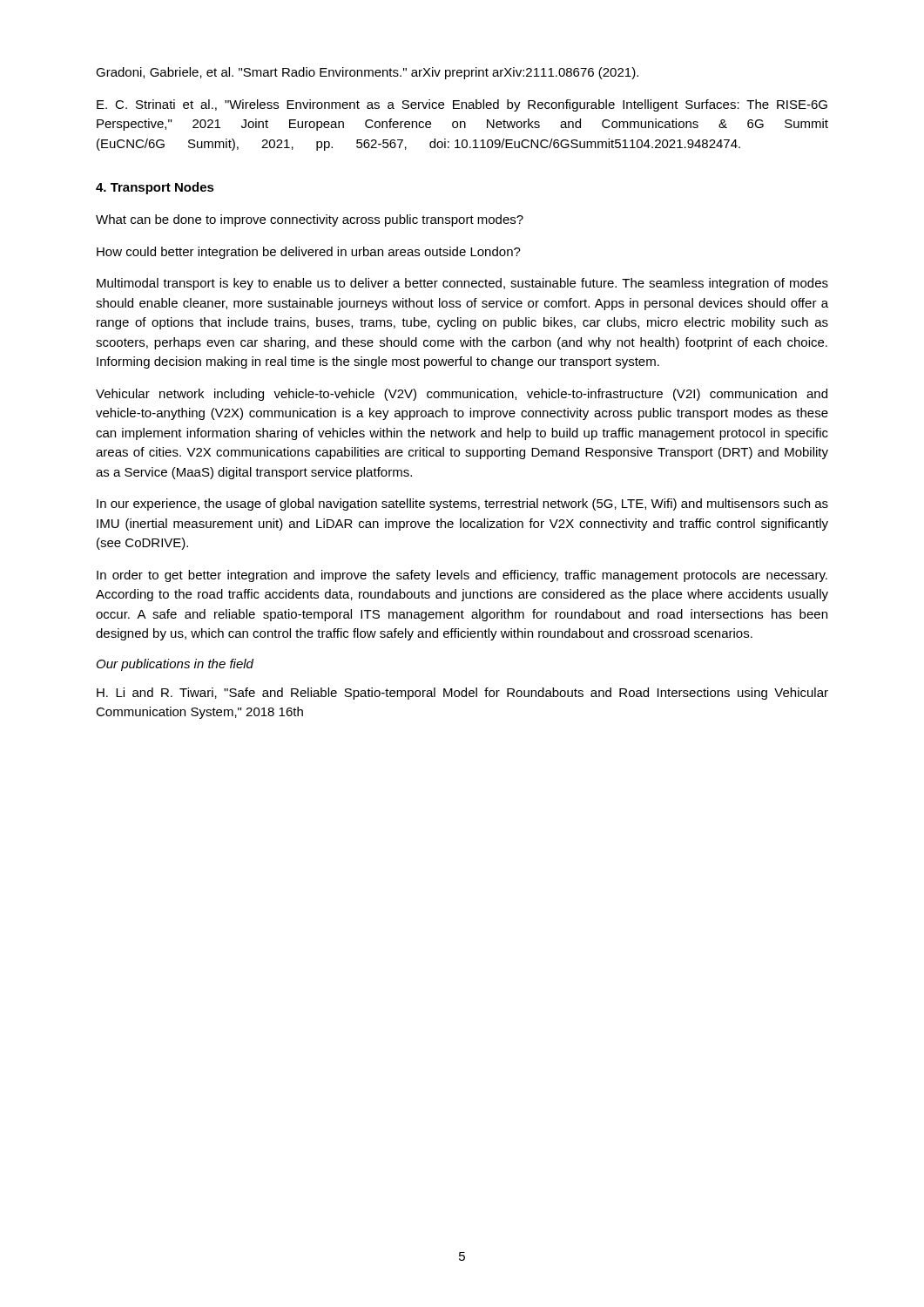
Task: Select the text block that says "Our publications in the"
Action: (175, 663)
